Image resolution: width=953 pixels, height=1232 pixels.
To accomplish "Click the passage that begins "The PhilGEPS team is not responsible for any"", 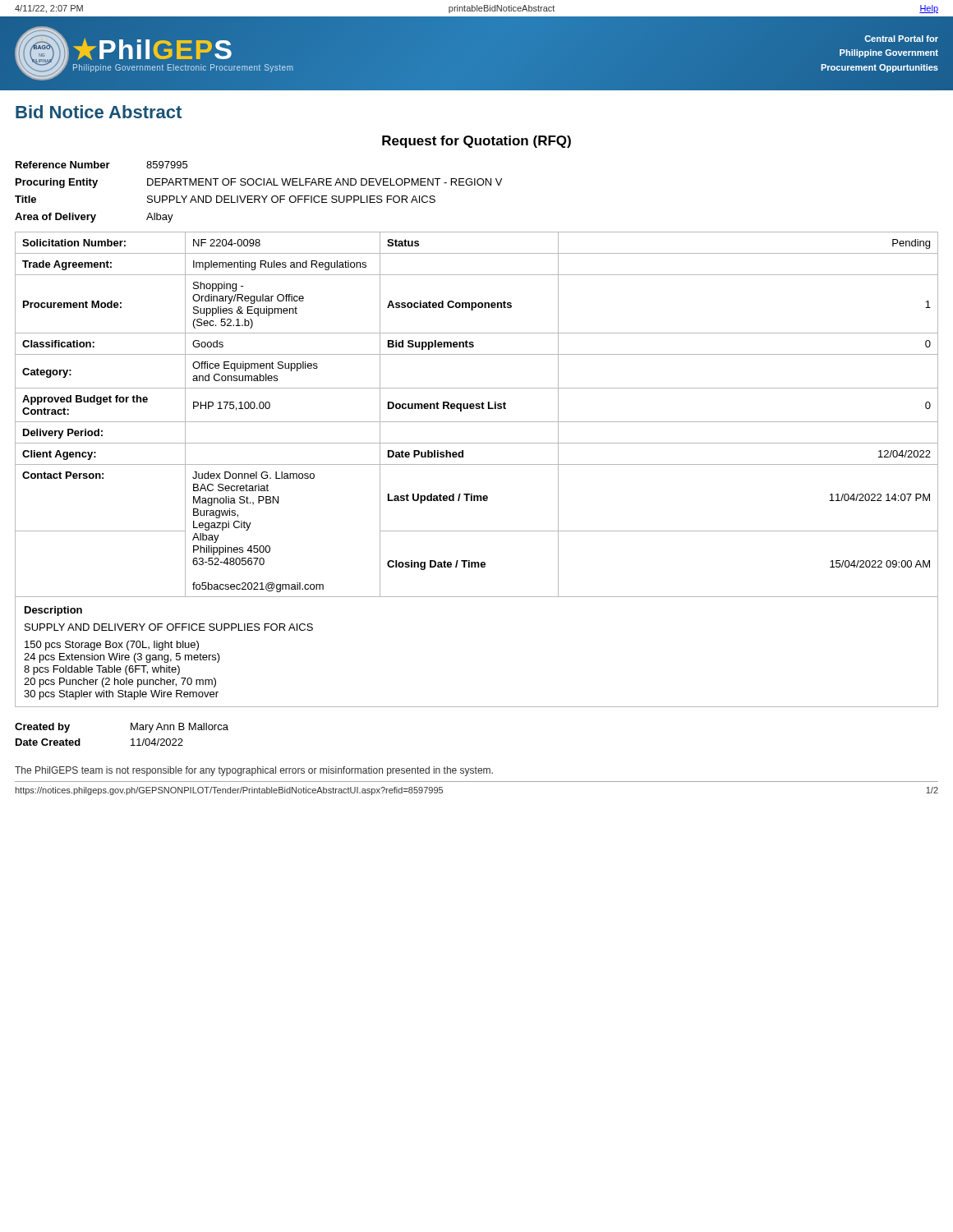I will tap(254, 770).
